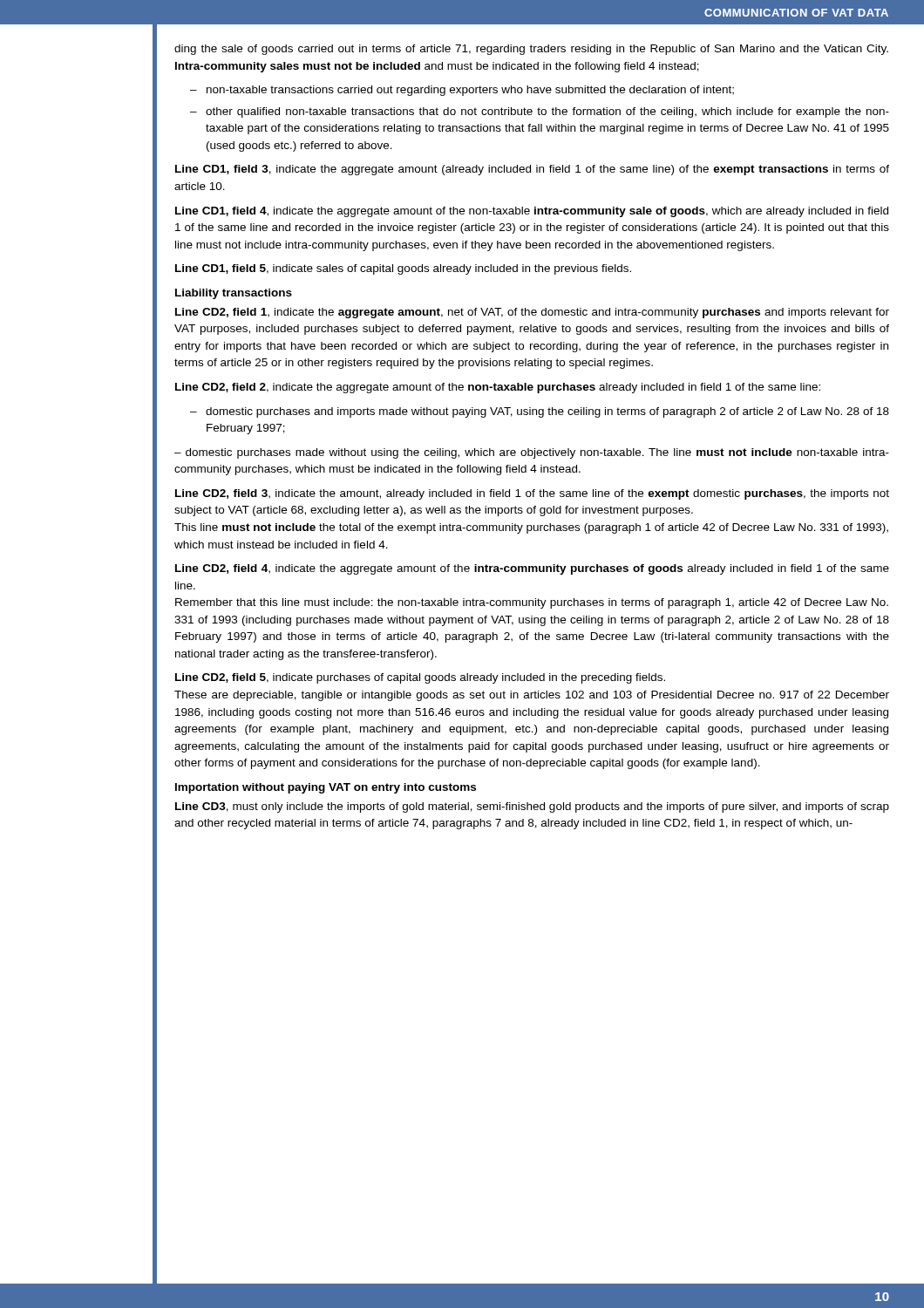The width and height of the screenshot is (924, 1308).
Task: Locate the list item that reads "– other qualified non-taxable transactions that do not"
Action: (540, 128)
